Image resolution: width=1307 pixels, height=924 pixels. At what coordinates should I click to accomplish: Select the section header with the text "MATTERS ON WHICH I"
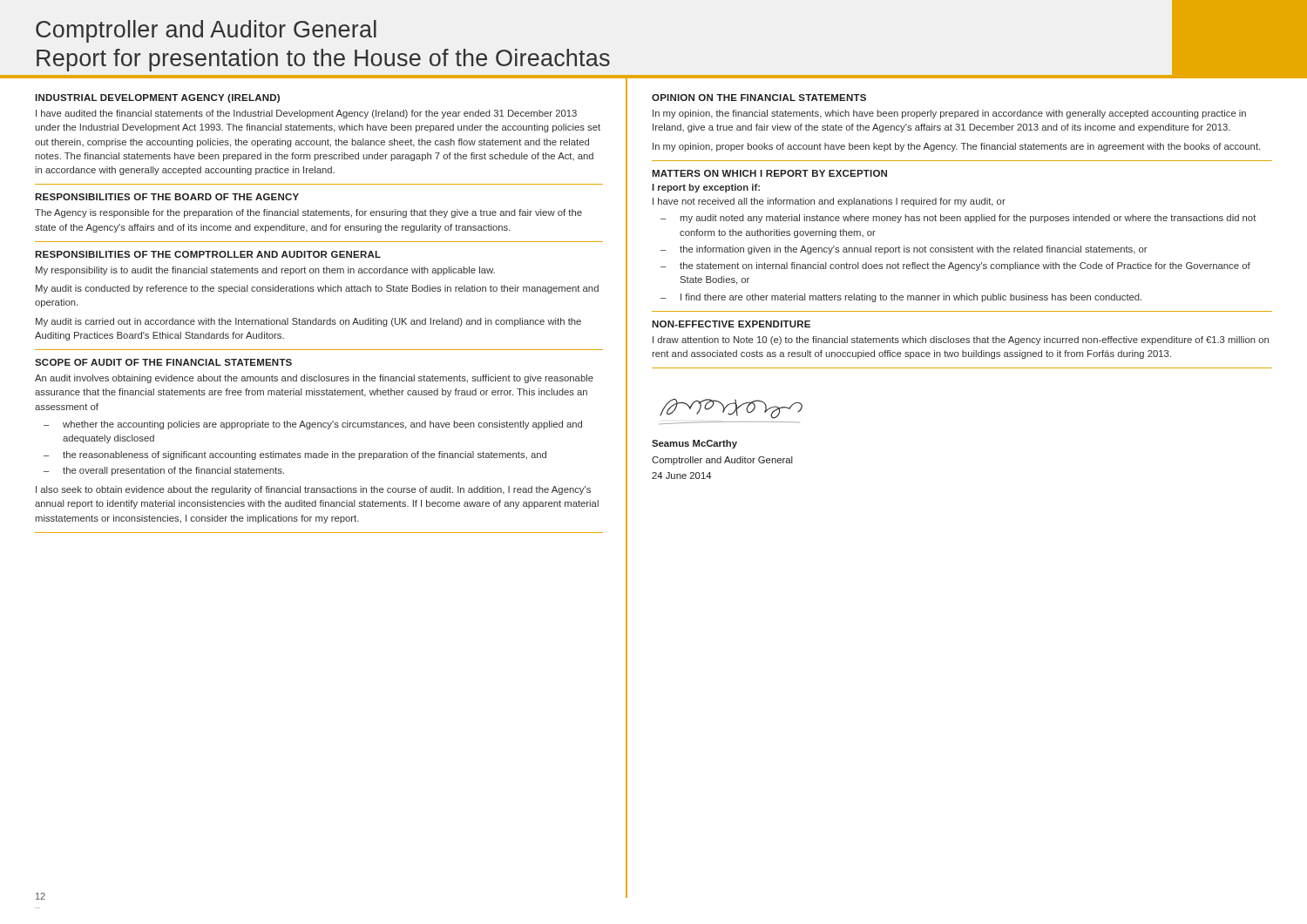[770, 173]
